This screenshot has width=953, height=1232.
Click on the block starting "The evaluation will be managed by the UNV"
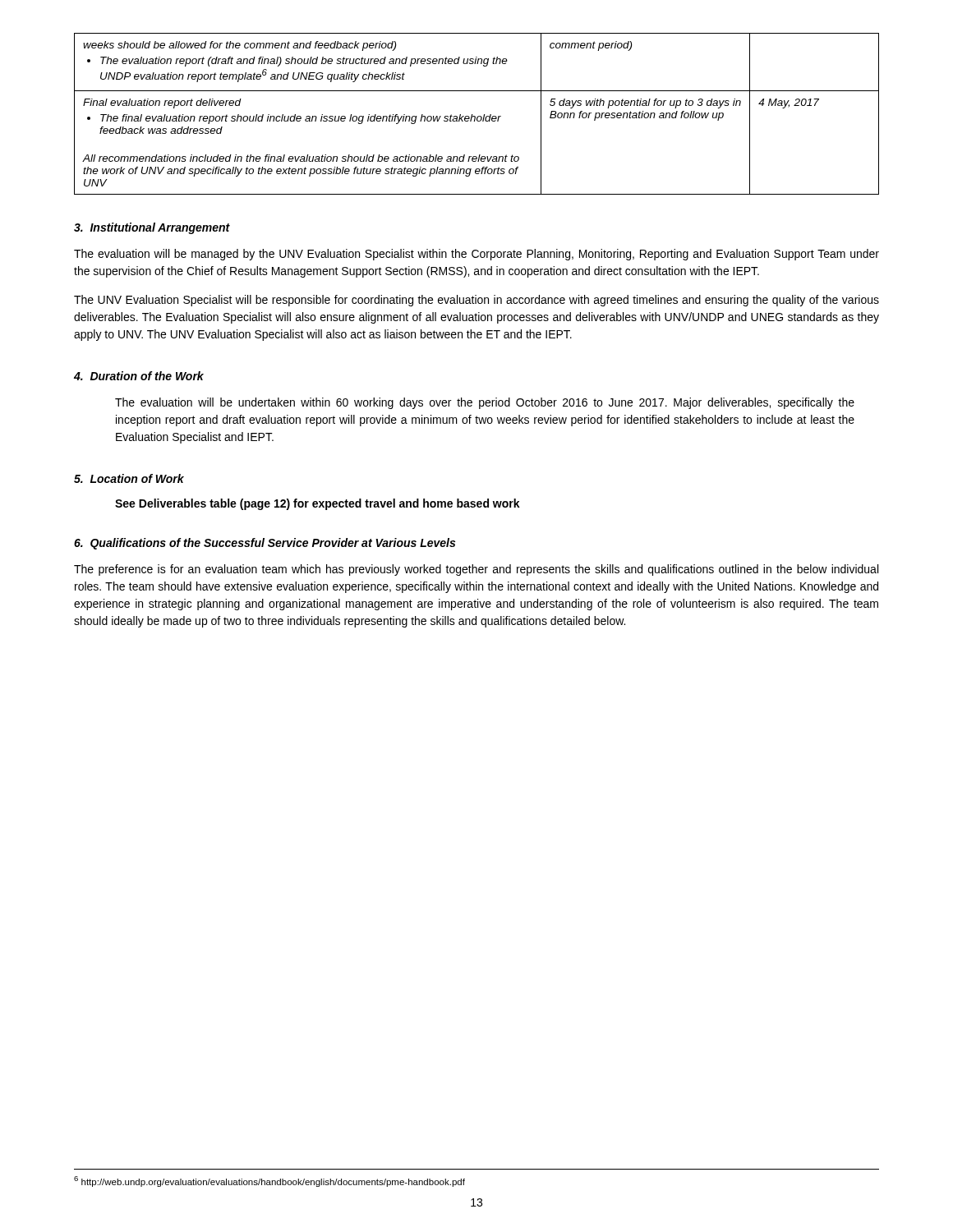pyautogui.click(x=476, y=262)
